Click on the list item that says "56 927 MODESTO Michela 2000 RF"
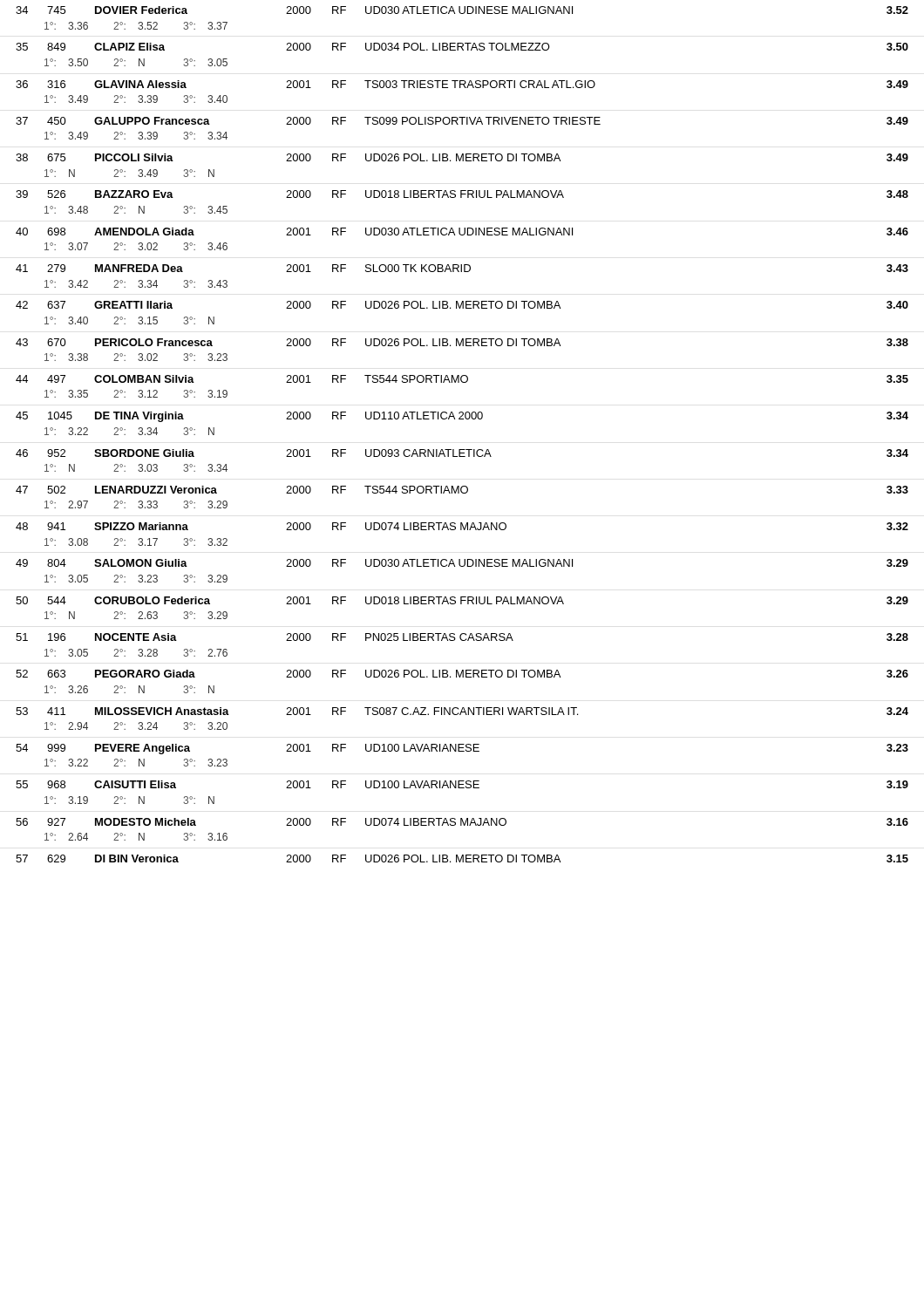The width and height of the screenshot is (924, 1308). (462, 830)
